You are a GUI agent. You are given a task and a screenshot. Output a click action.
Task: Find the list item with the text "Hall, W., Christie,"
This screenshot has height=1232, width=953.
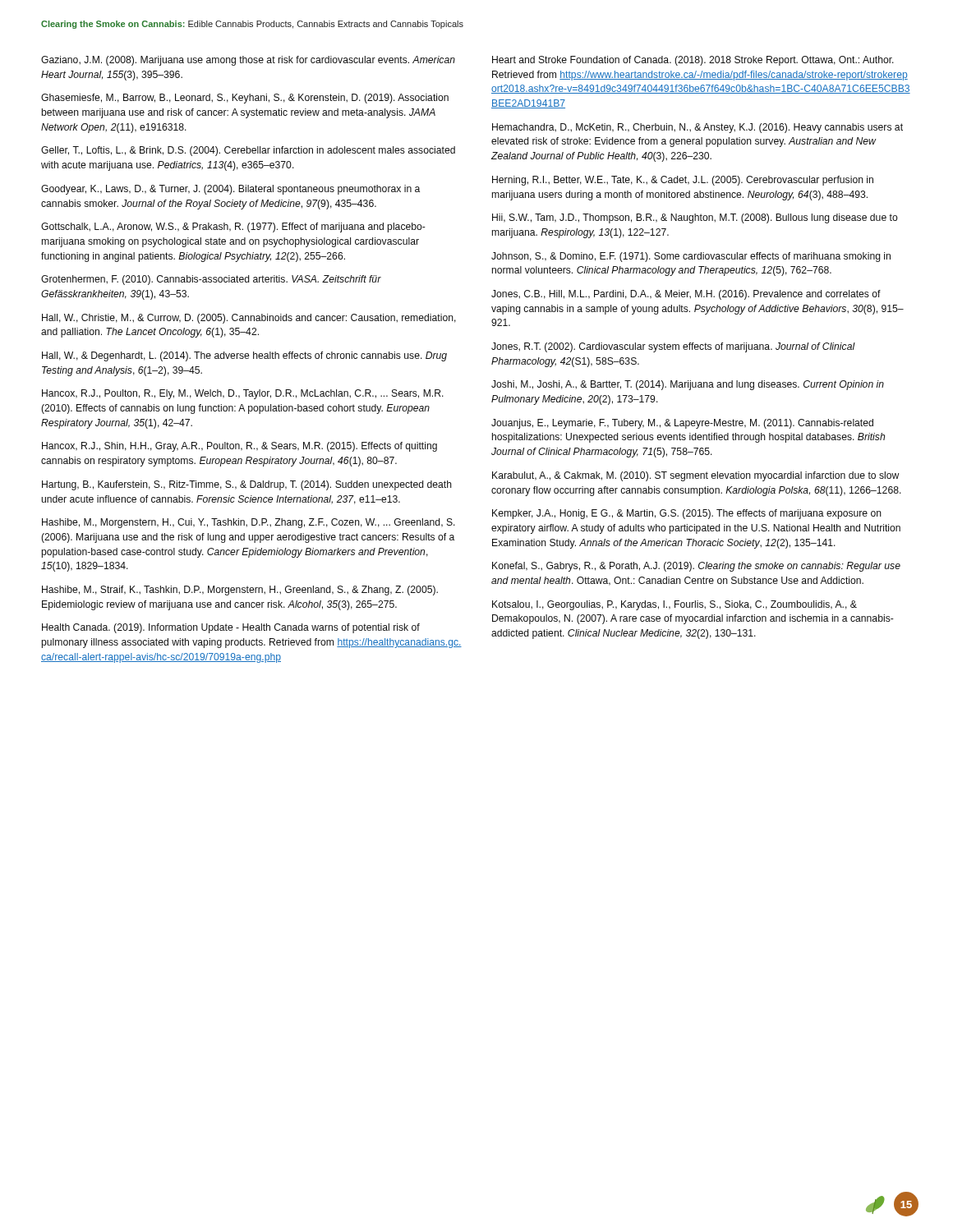coord(249,325)
